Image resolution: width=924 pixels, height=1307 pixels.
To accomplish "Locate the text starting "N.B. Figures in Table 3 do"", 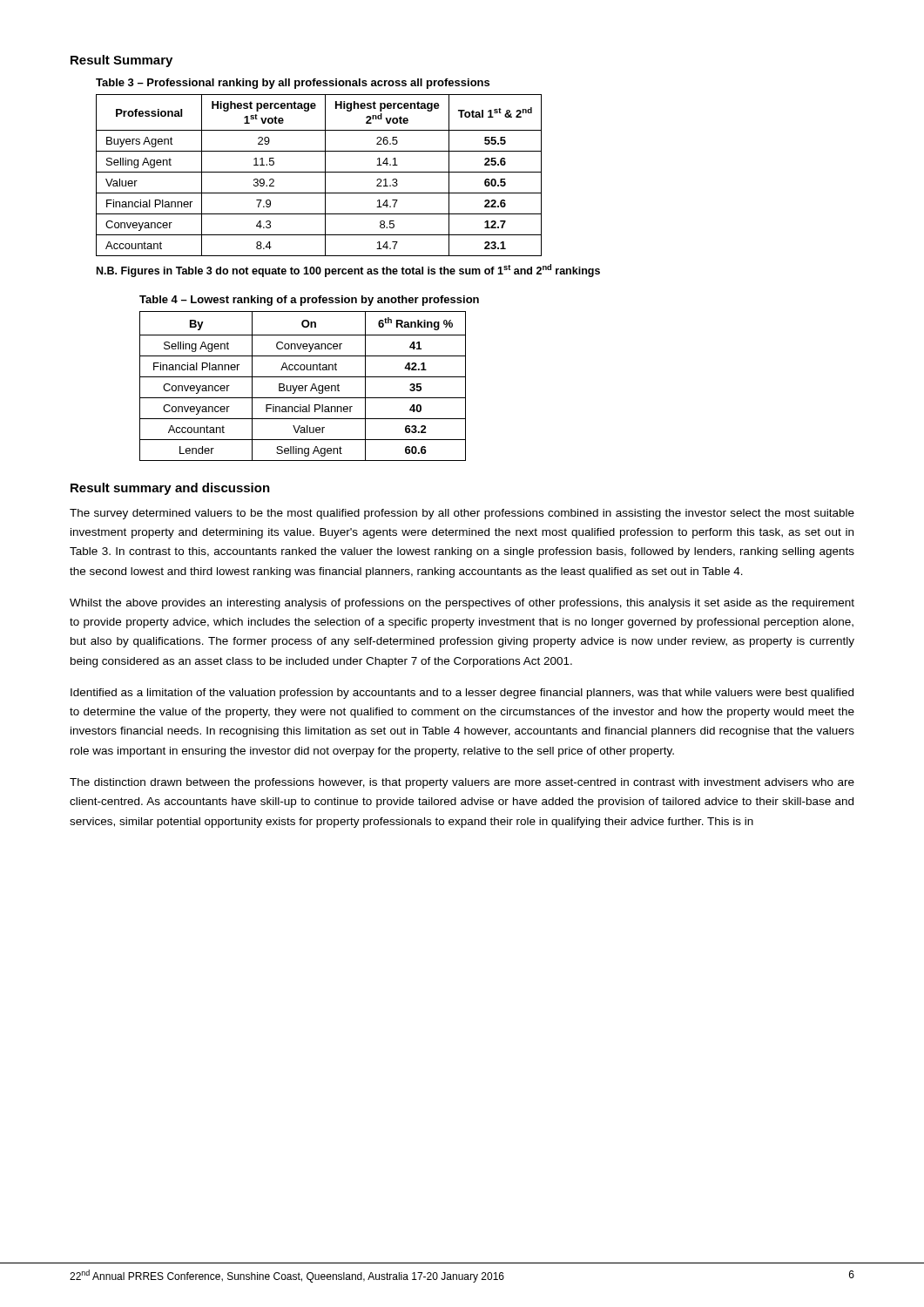I will pos(348,270).
